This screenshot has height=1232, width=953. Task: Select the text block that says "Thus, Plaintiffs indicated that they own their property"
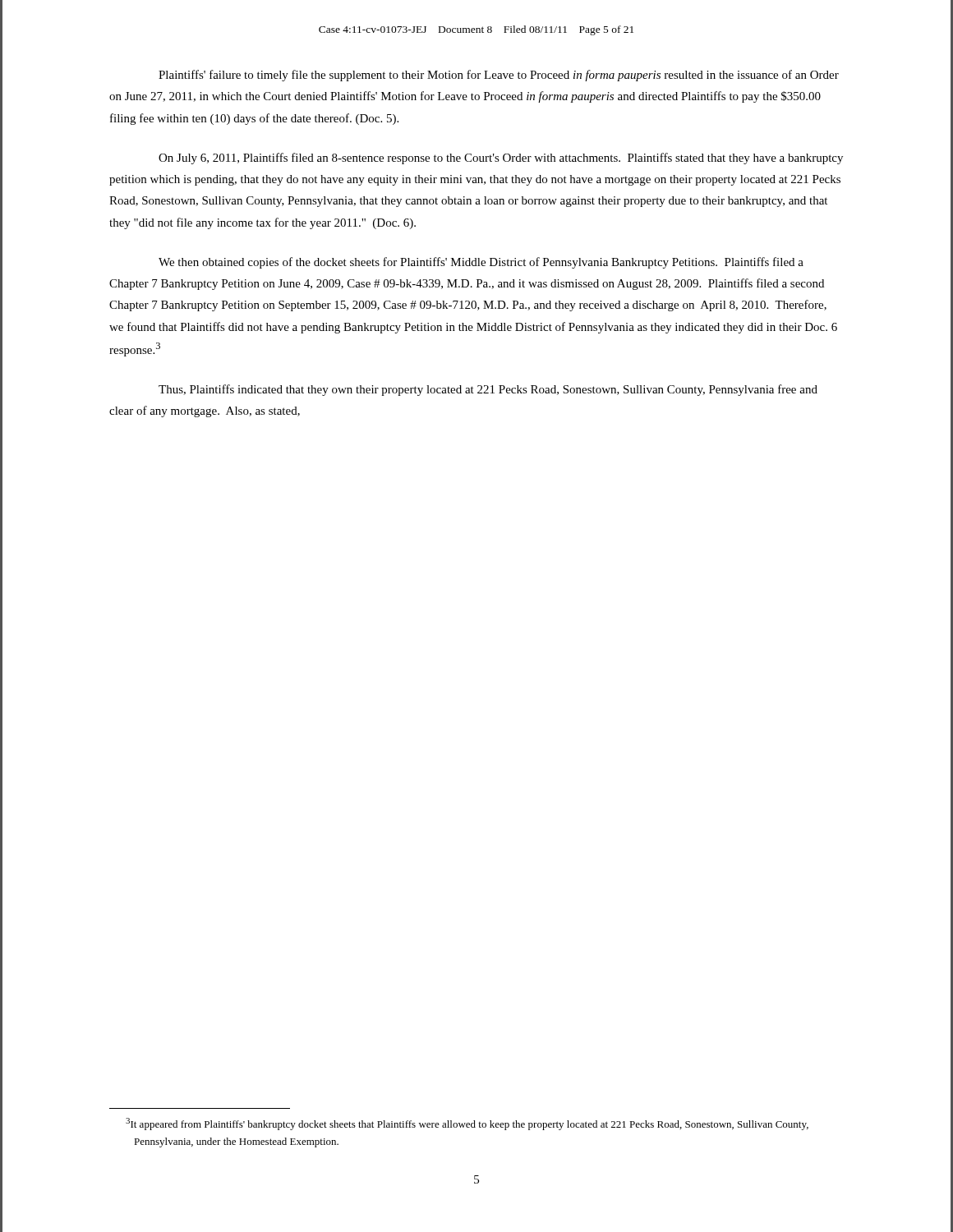[463, 400]
